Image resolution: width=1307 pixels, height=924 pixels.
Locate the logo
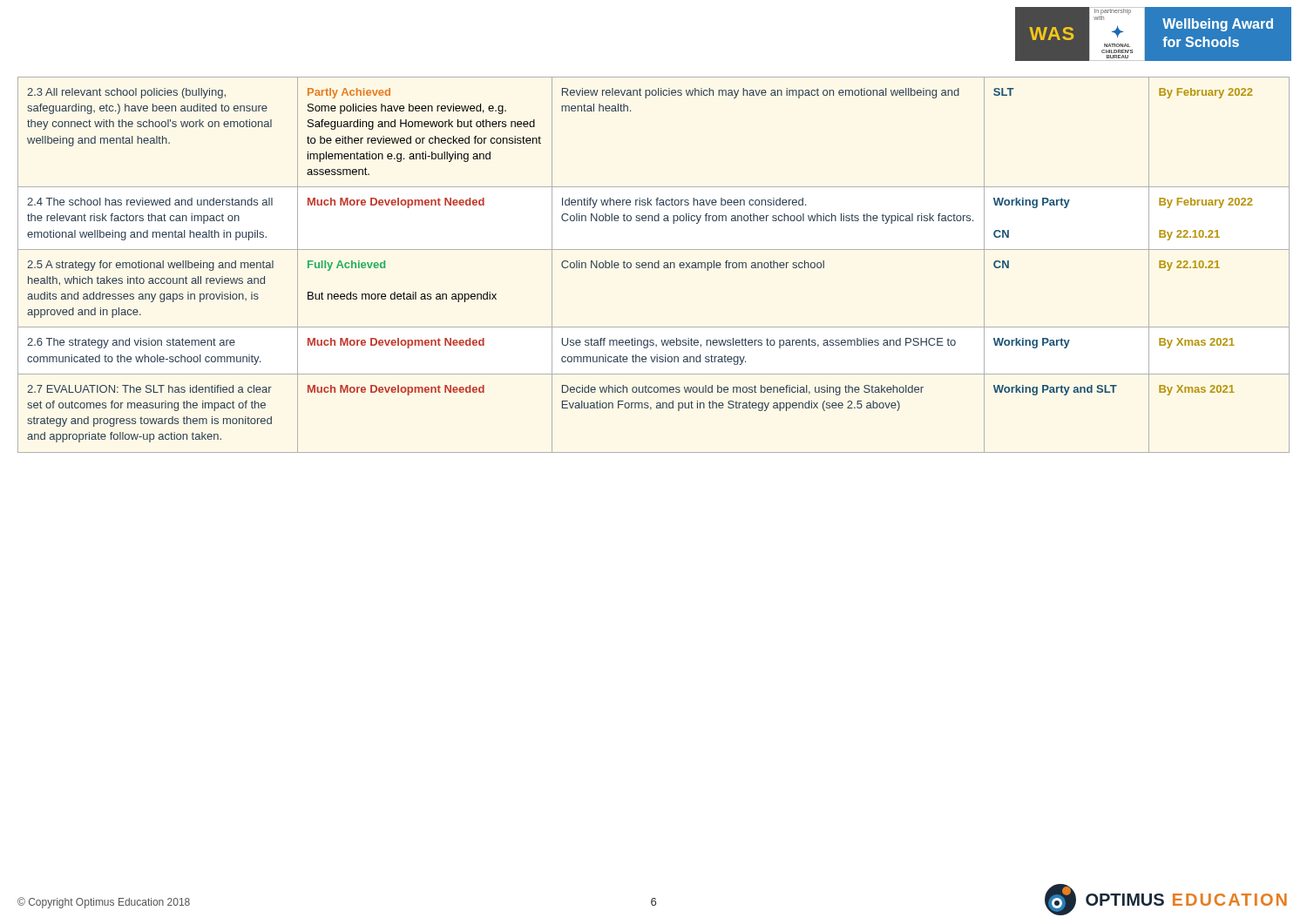click(1166, 900)
